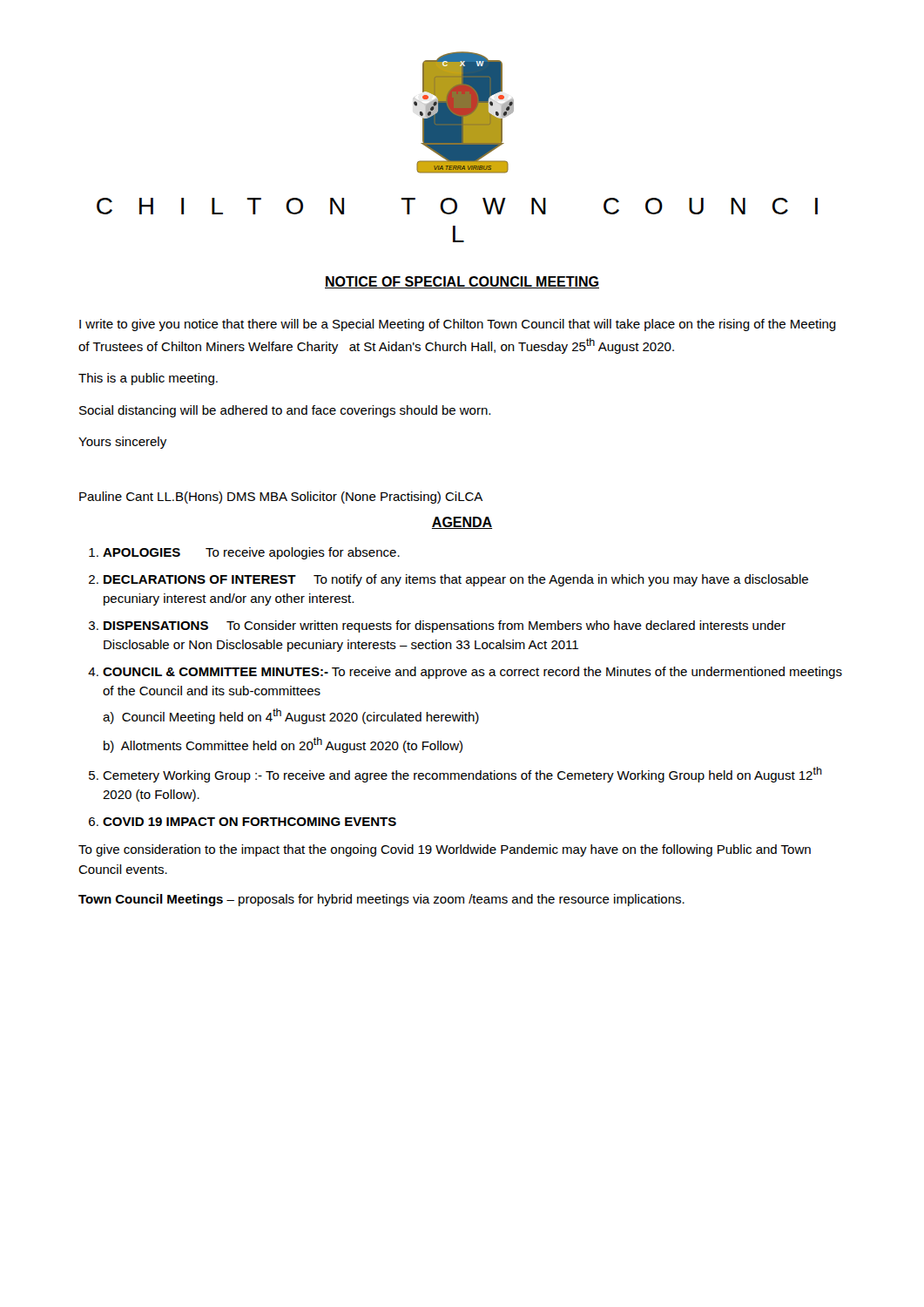The width and height of the screenshot is (924, 1307).
Task: Locate the passage starting "C H I L T O"
Action: 462,220
